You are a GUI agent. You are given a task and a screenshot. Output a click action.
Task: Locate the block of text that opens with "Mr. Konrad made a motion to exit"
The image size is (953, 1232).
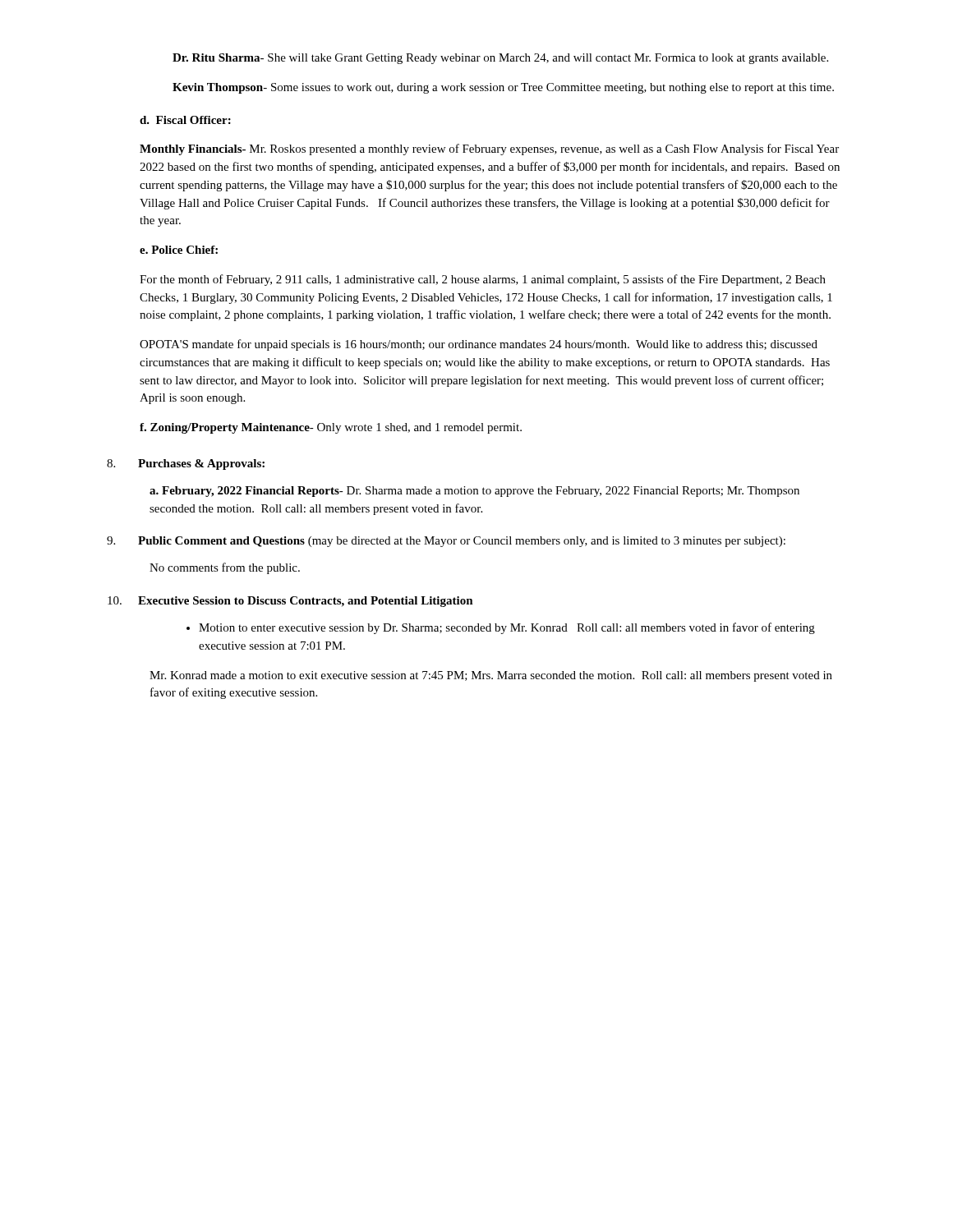[498, 684]
